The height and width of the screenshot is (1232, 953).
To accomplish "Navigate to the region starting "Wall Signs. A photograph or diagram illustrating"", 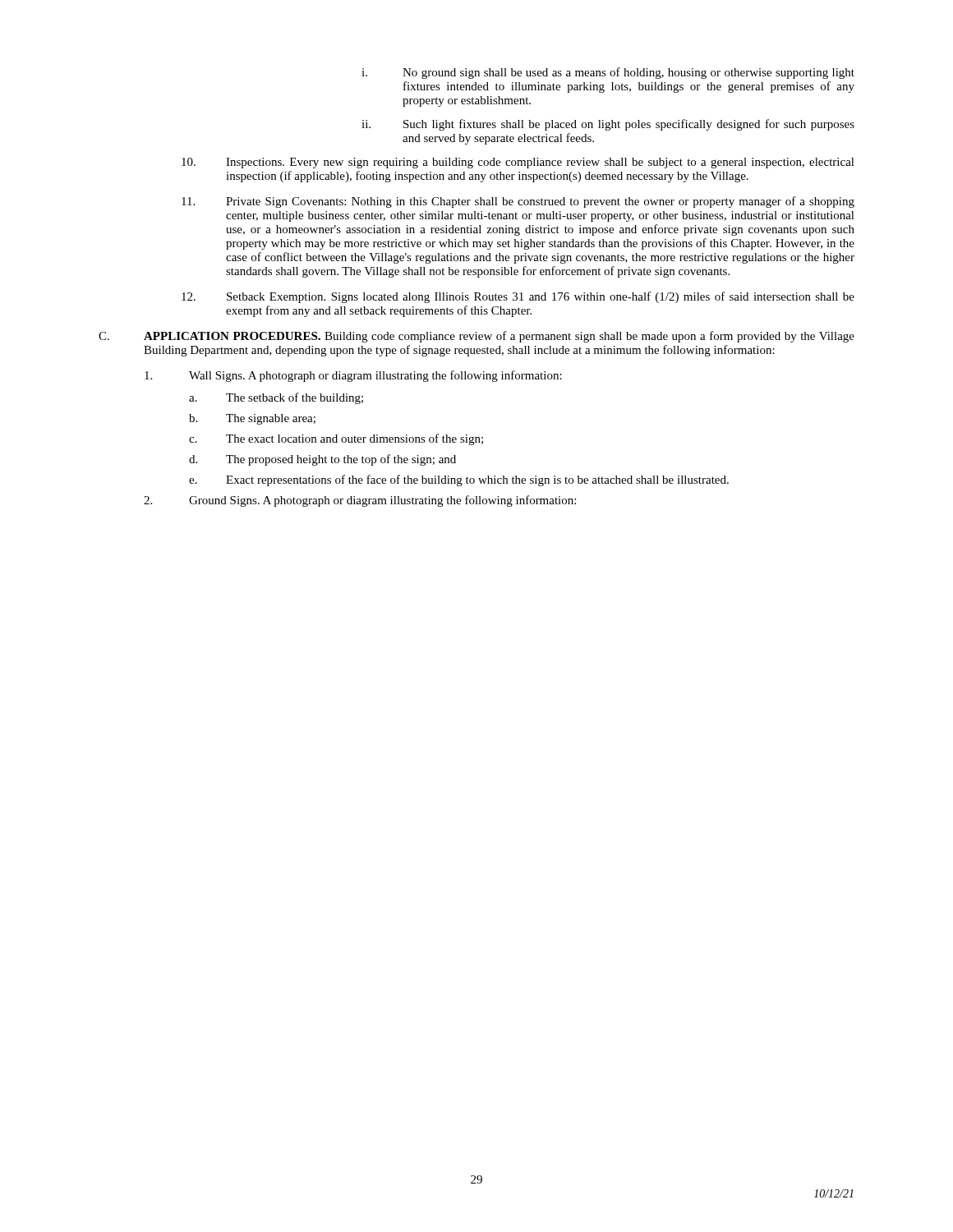I will click(499, 376).
